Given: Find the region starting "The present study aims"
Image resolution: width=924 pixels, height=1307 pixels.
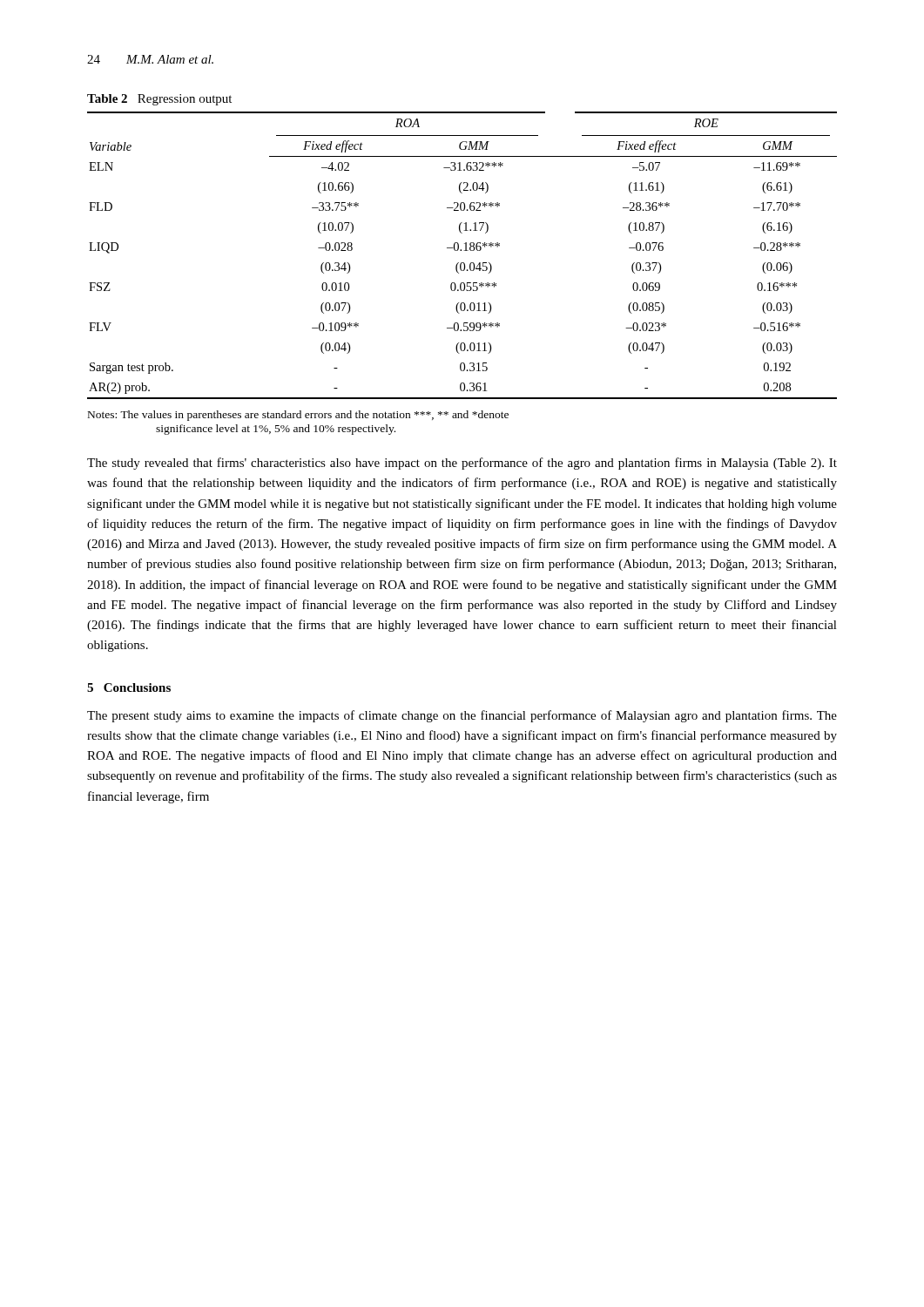Looking at the screenshot, I should pyautogui.click(x=462, y=755).
